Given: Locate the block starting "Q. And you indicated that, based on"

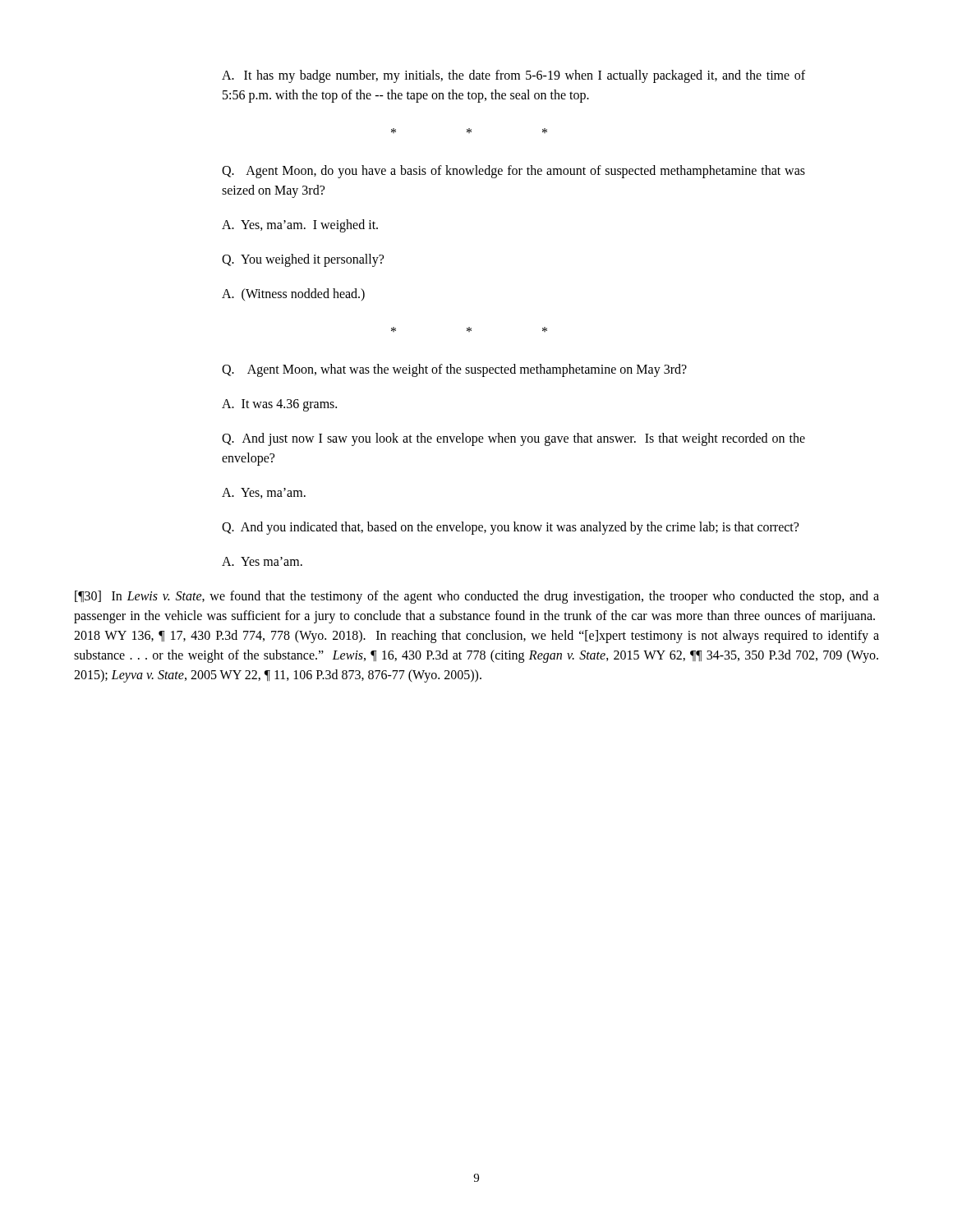Looking at the screenshot, I should (x=511, y=527).
